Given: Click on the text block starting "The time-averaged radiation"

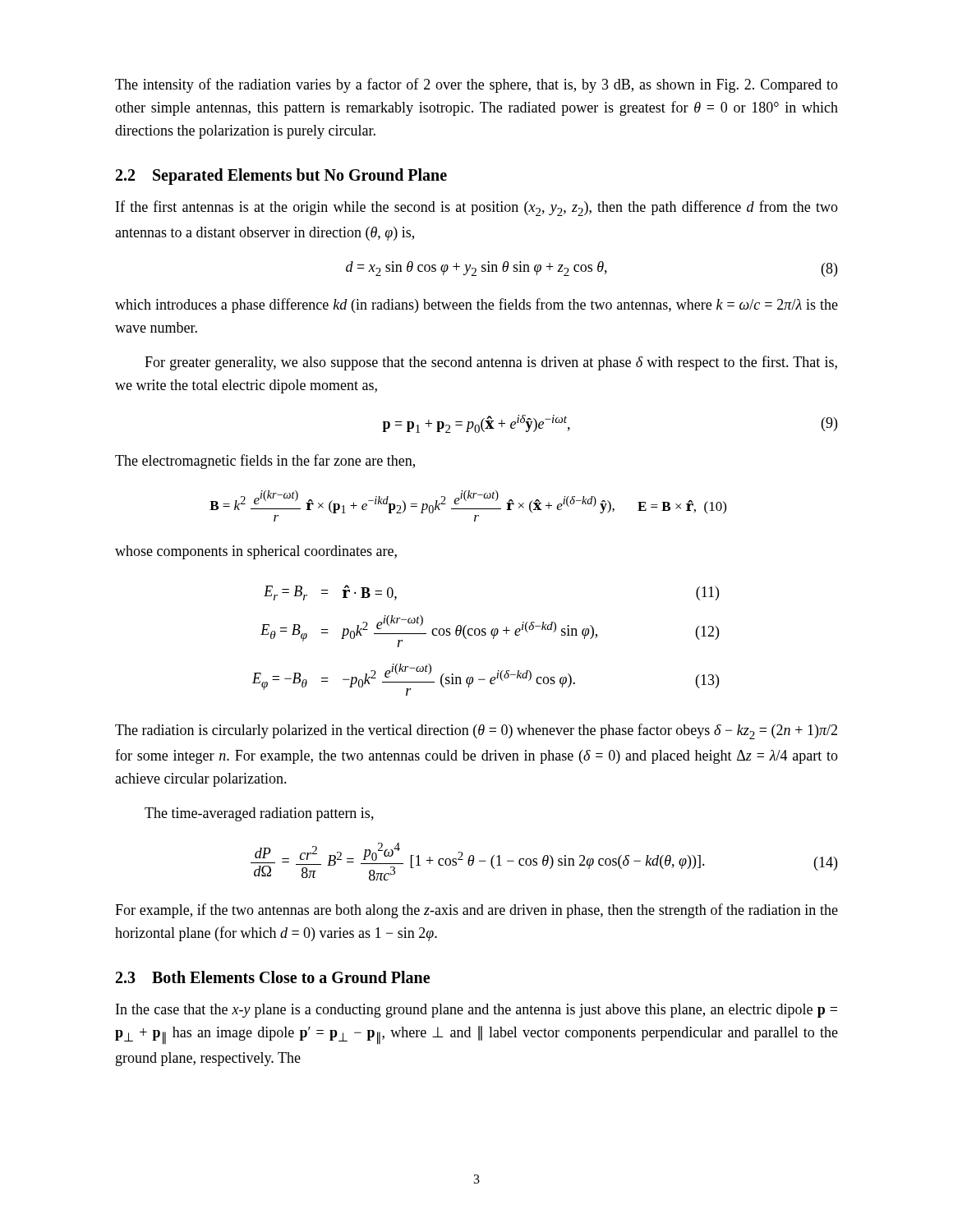Looking at the screenshot, I should [x=259, y=813].
